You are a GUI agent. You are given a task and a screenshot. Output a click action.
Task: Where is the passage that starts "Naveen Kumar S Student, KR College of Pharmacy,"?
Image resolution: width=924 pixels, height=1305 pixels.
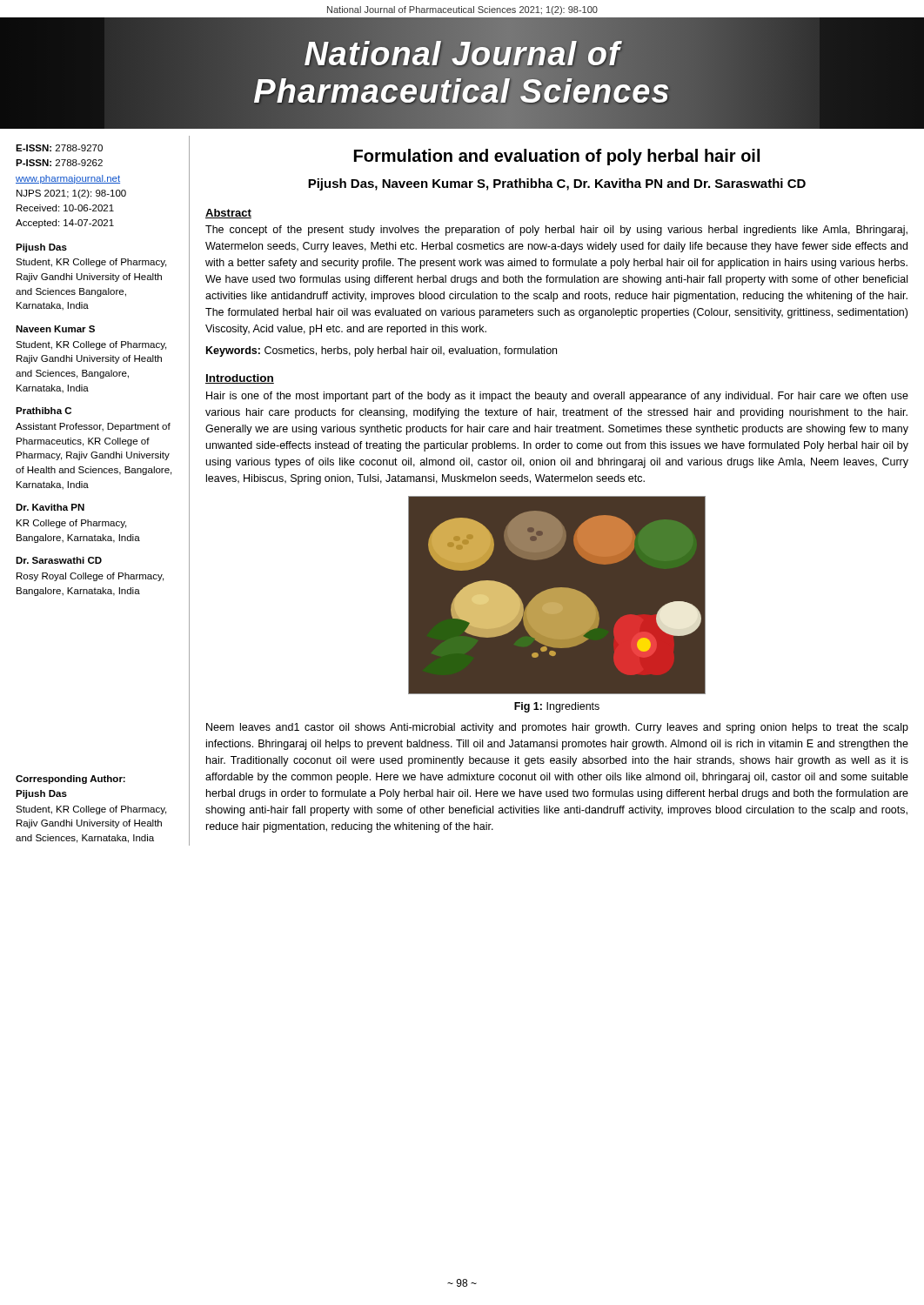click(x=96, y=357)
